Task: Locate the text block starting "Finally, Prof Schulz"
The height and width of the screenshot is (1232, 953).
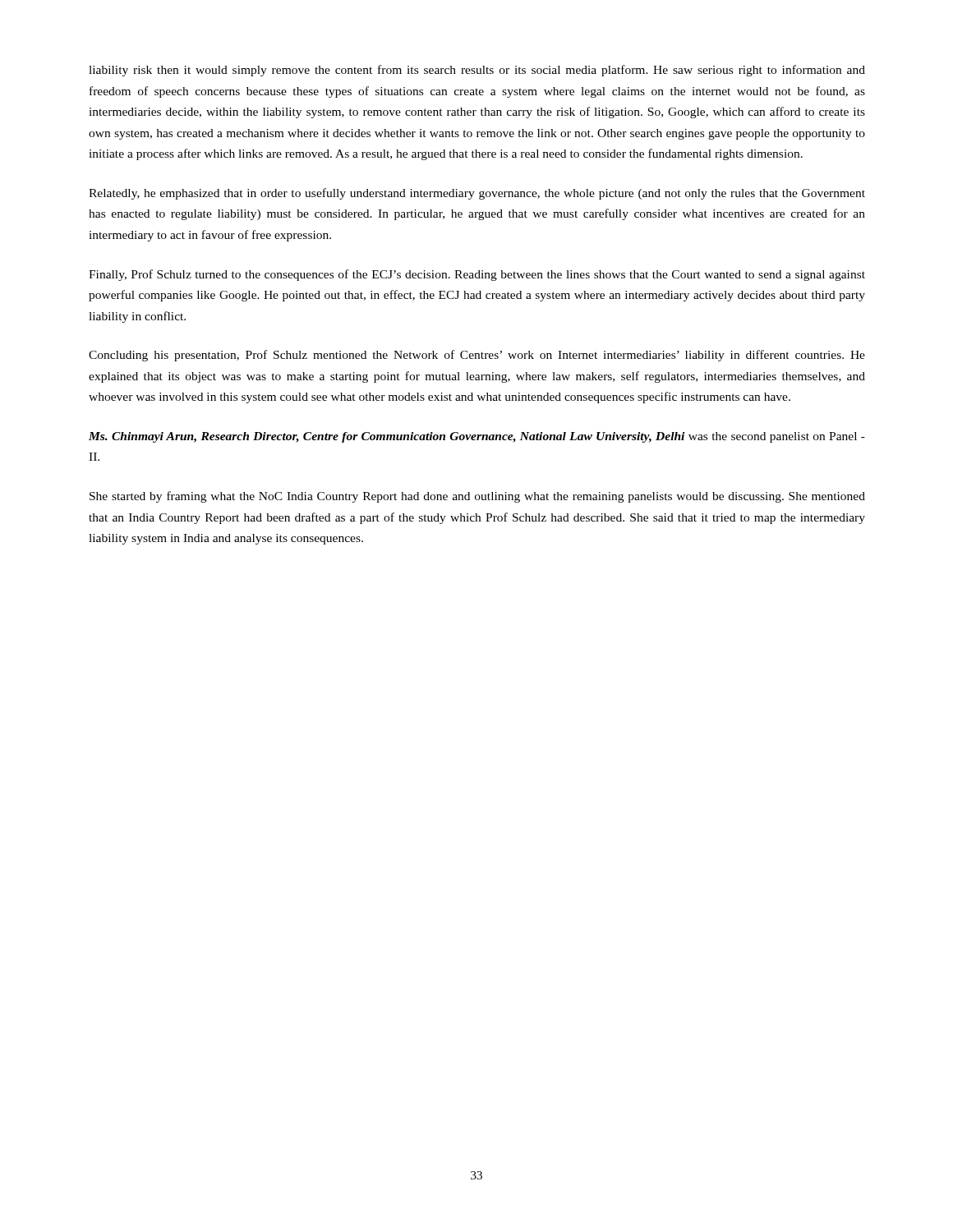Action: (x=477, y=295)
